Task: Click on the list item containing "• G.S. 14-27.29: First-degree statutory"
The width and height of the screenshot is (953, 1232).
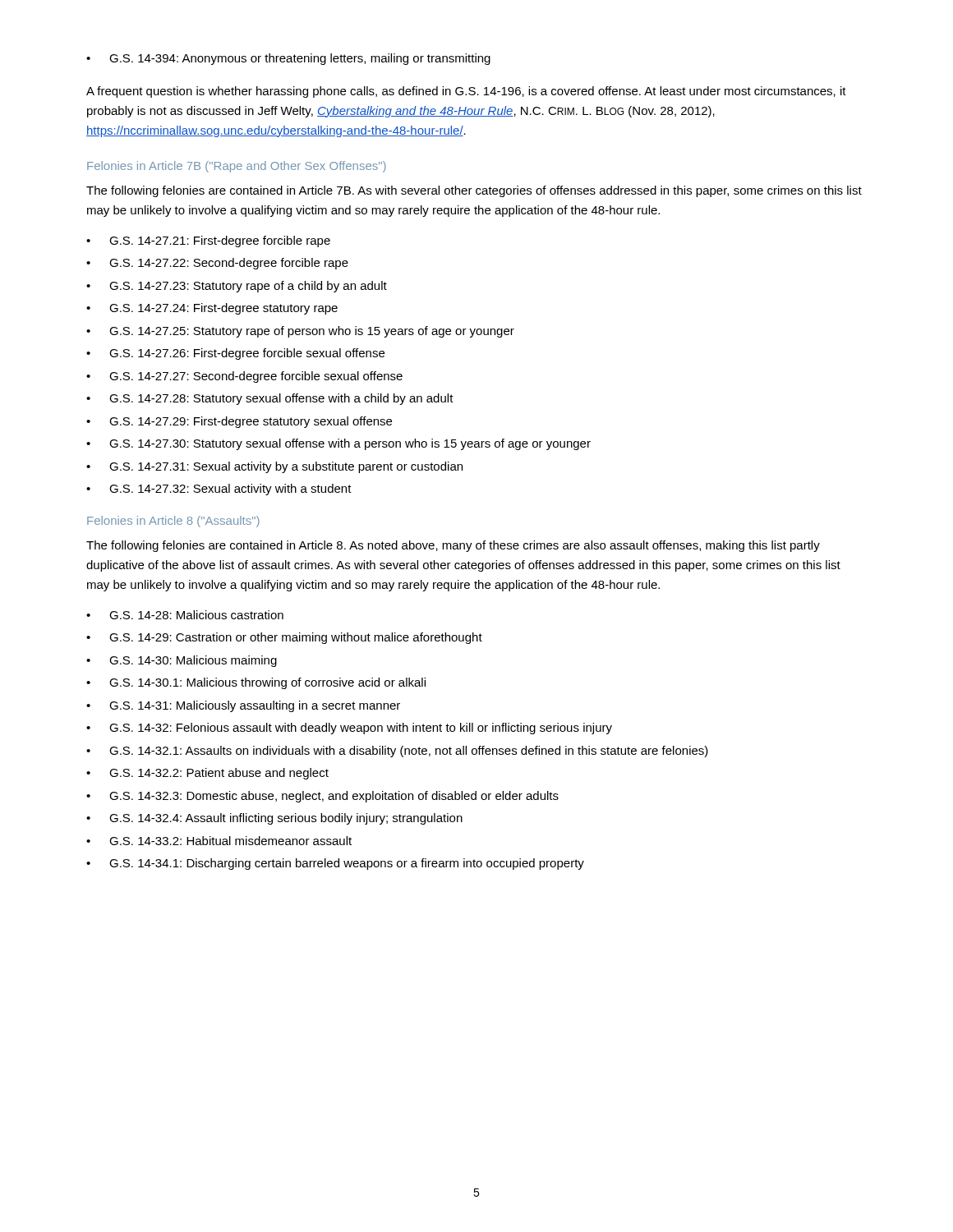Action: pos(239,421)
